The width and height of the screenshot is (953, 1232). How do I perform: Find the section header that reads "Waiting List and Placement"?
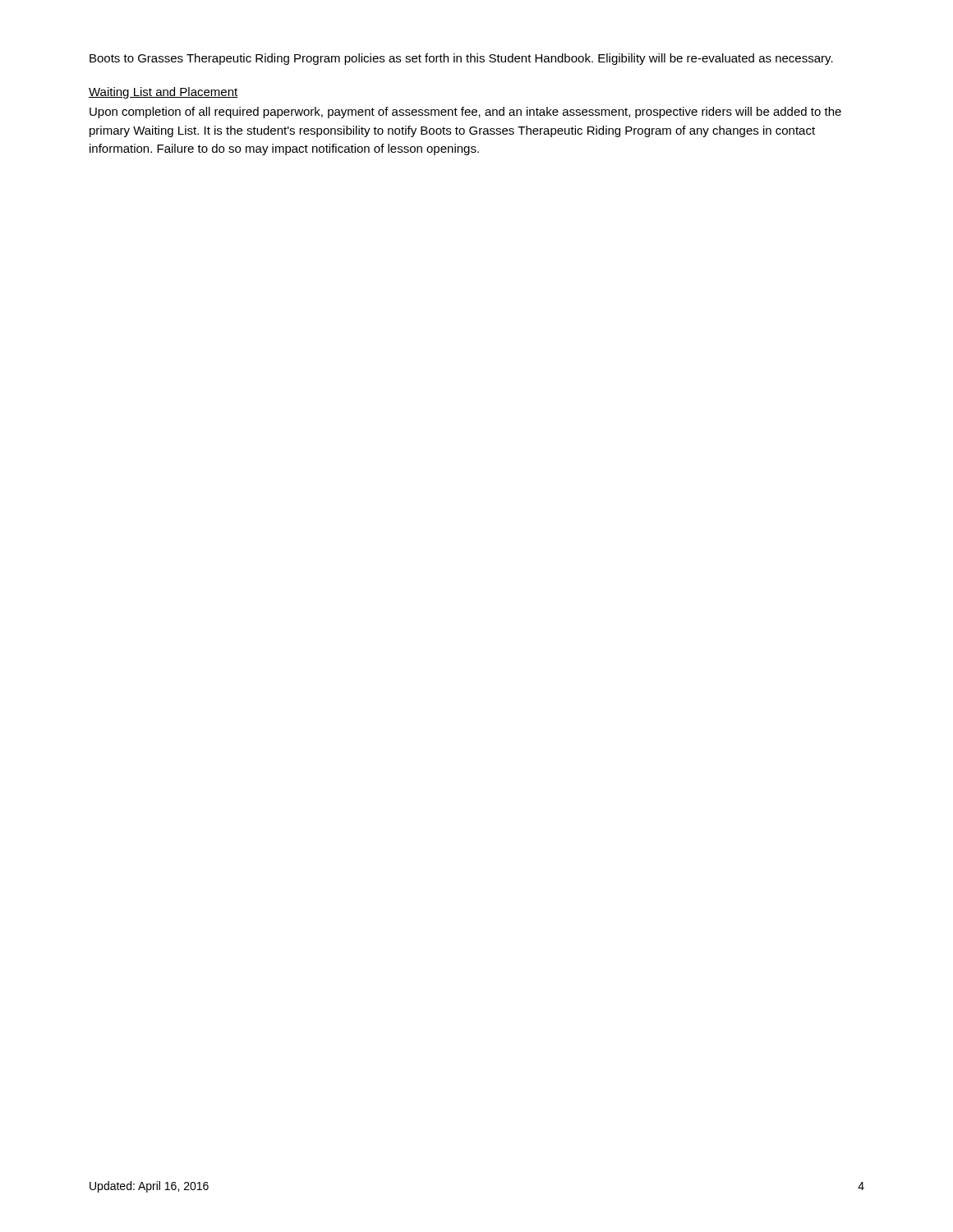(163, 91)
